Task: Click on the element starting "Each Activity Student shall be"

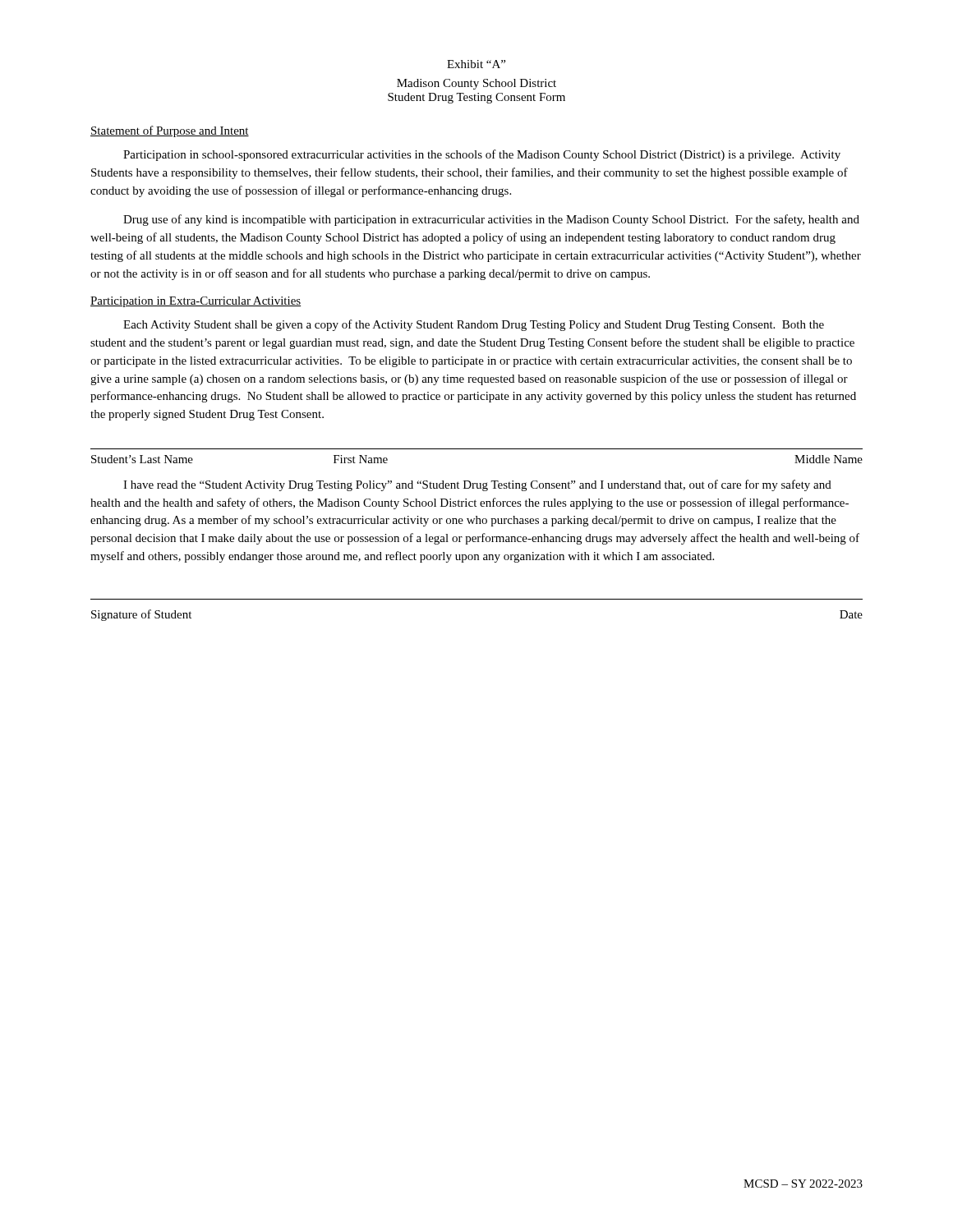Action: [473, 369]
